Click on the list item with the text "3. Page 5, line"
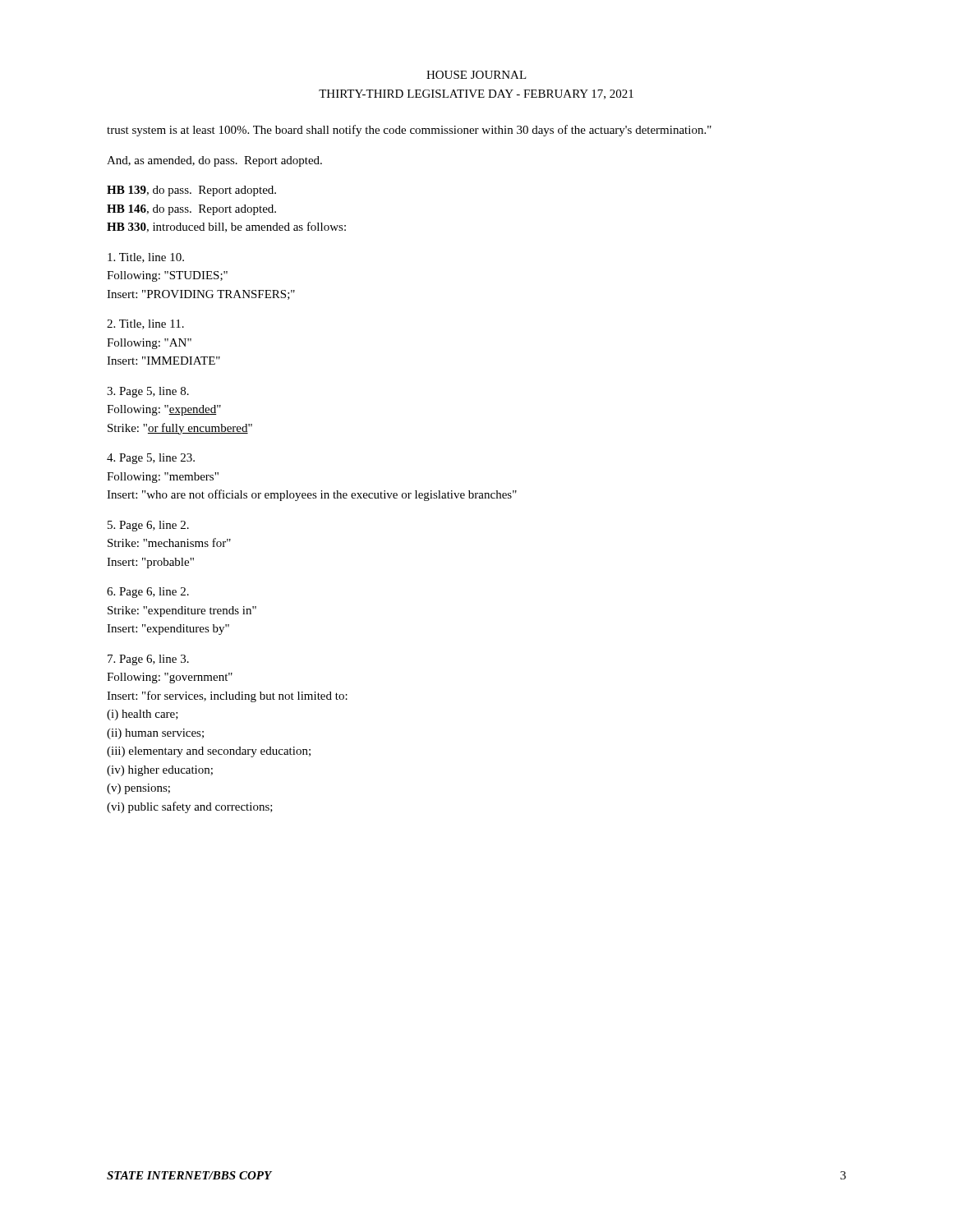953x1232 pixels. tap(180, 409)
